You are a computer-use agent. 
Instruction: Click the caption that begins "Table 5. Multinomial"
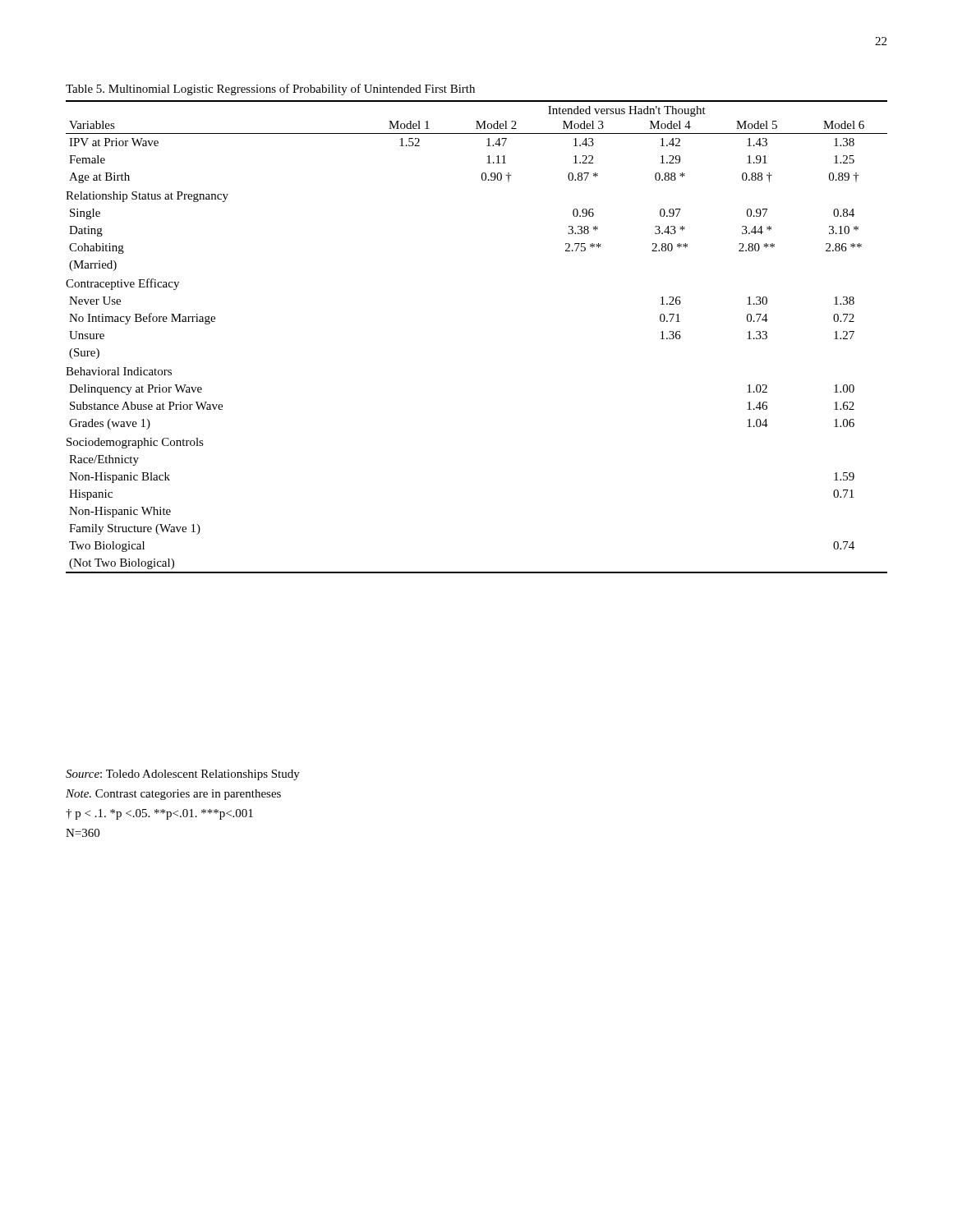click(271, 89)
